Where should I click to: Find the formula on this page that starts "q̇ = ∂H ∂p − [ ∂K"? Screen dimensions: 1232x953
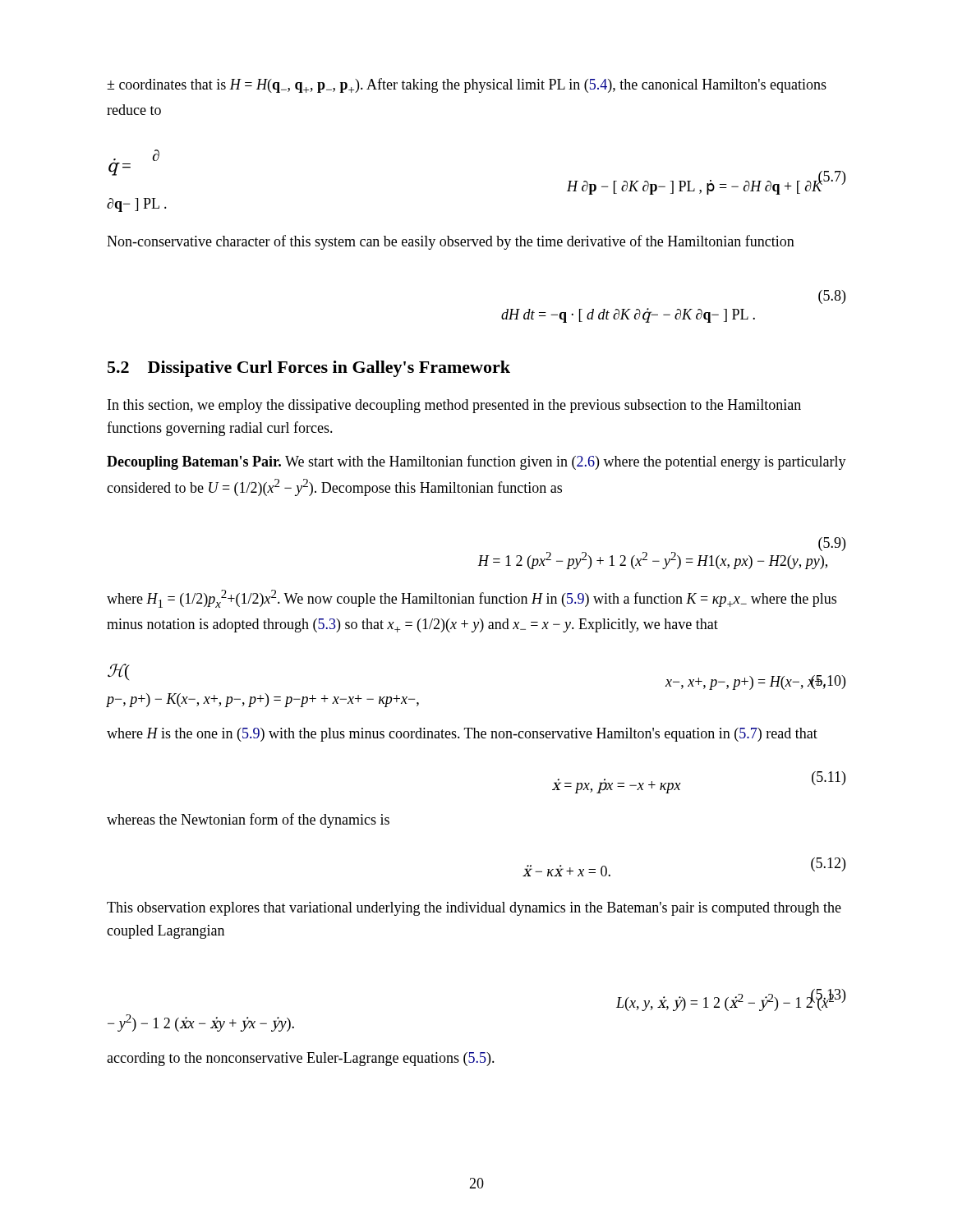[x=126, y=168]
